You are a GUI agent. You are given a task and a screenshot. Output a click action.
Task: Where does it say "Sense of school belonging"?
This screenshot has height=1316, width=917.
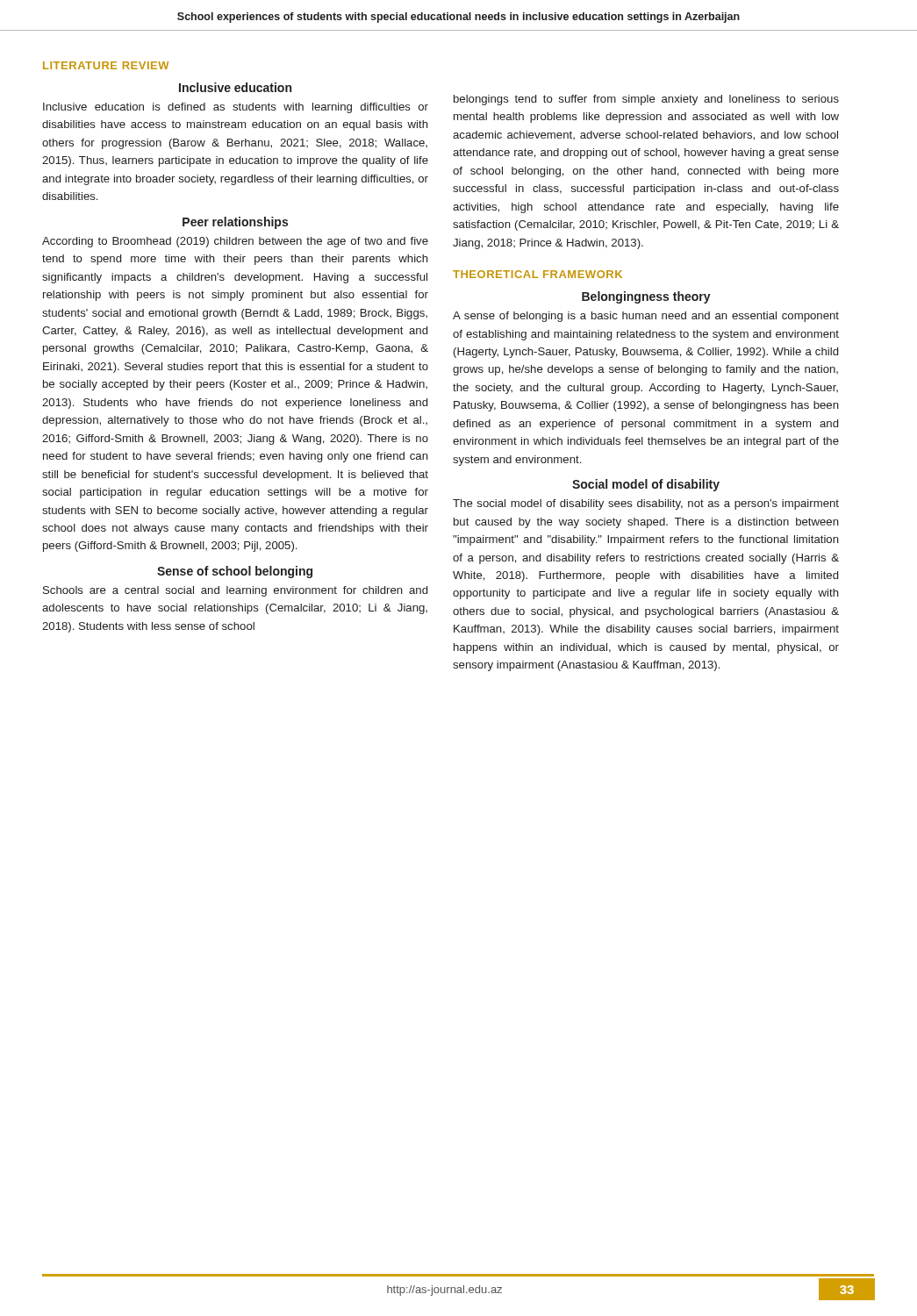235,571
